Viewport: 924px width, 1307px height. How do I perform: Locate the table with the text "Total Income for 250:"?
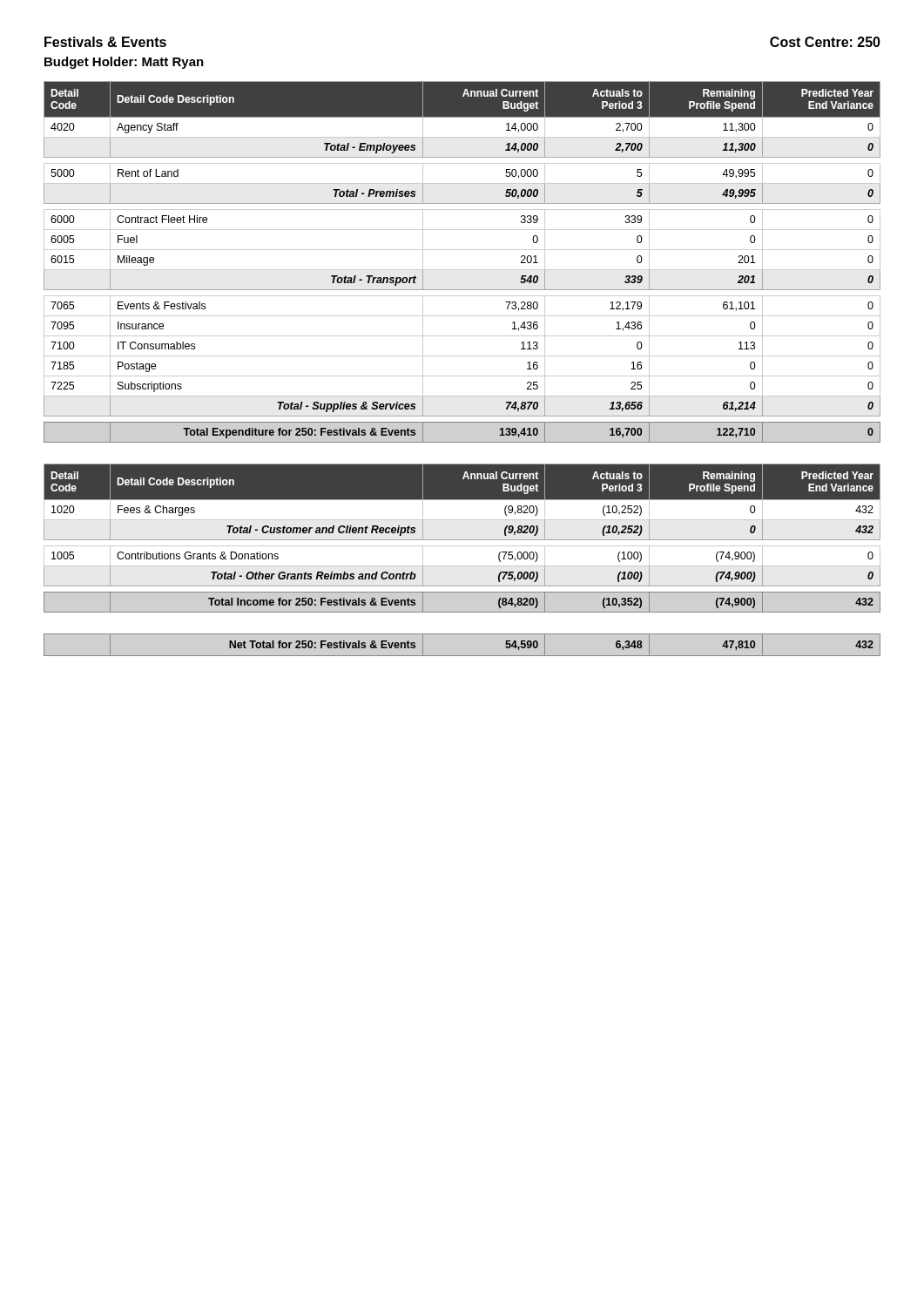462,538
